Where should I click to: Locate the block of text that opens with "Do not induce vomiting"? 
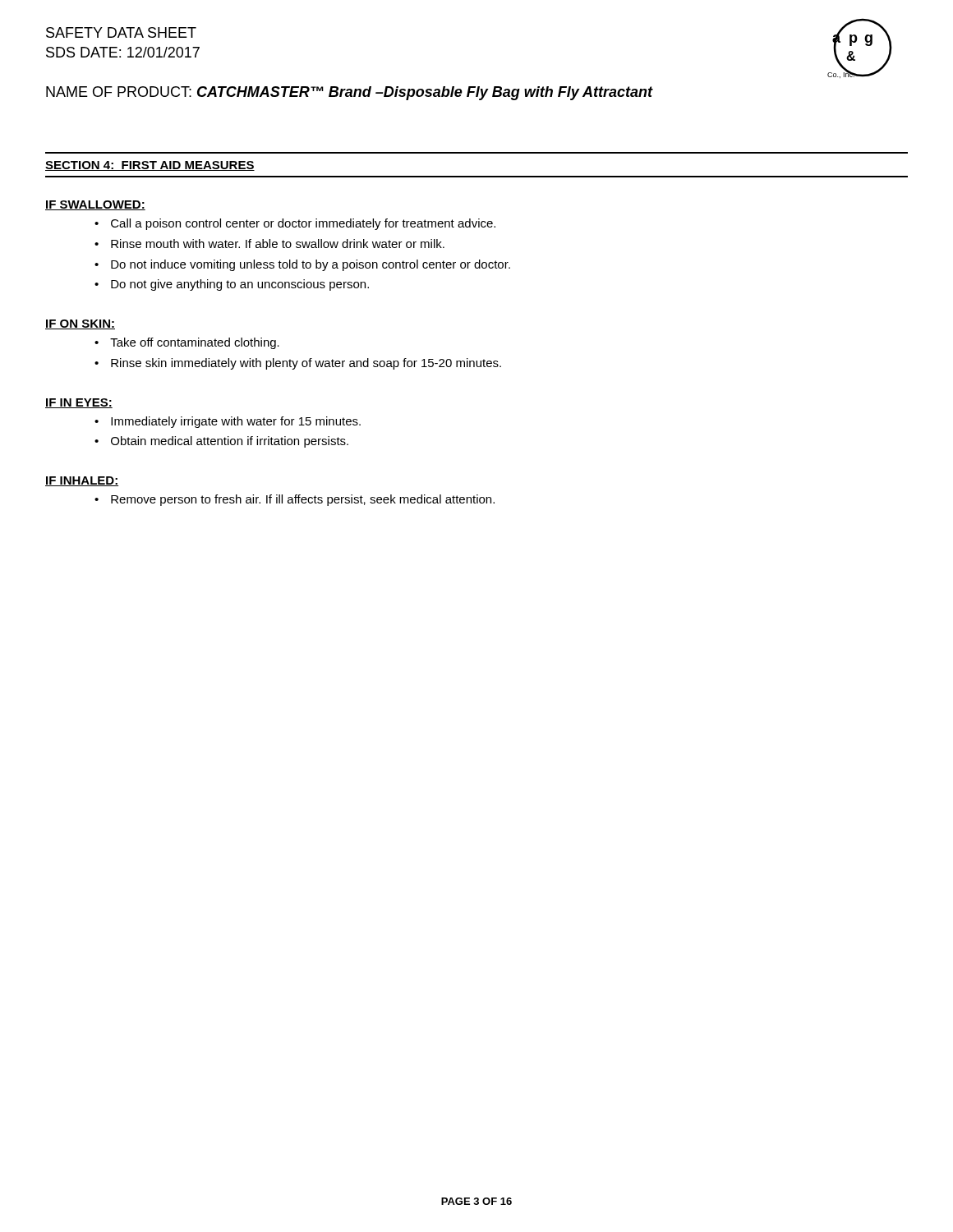[x=311, y=264]
